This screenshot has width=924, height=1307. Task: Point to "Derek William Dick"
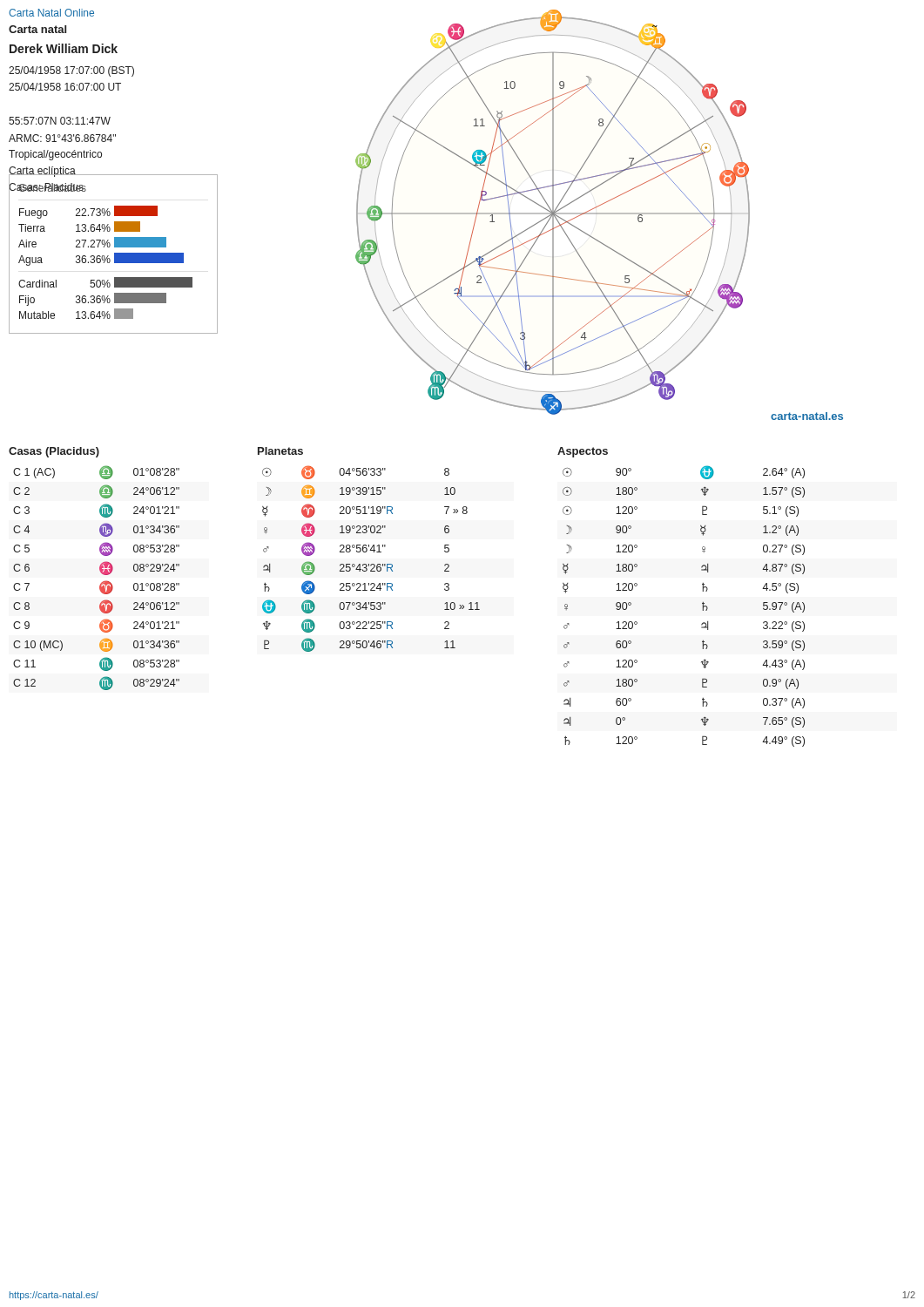point(63,49)
